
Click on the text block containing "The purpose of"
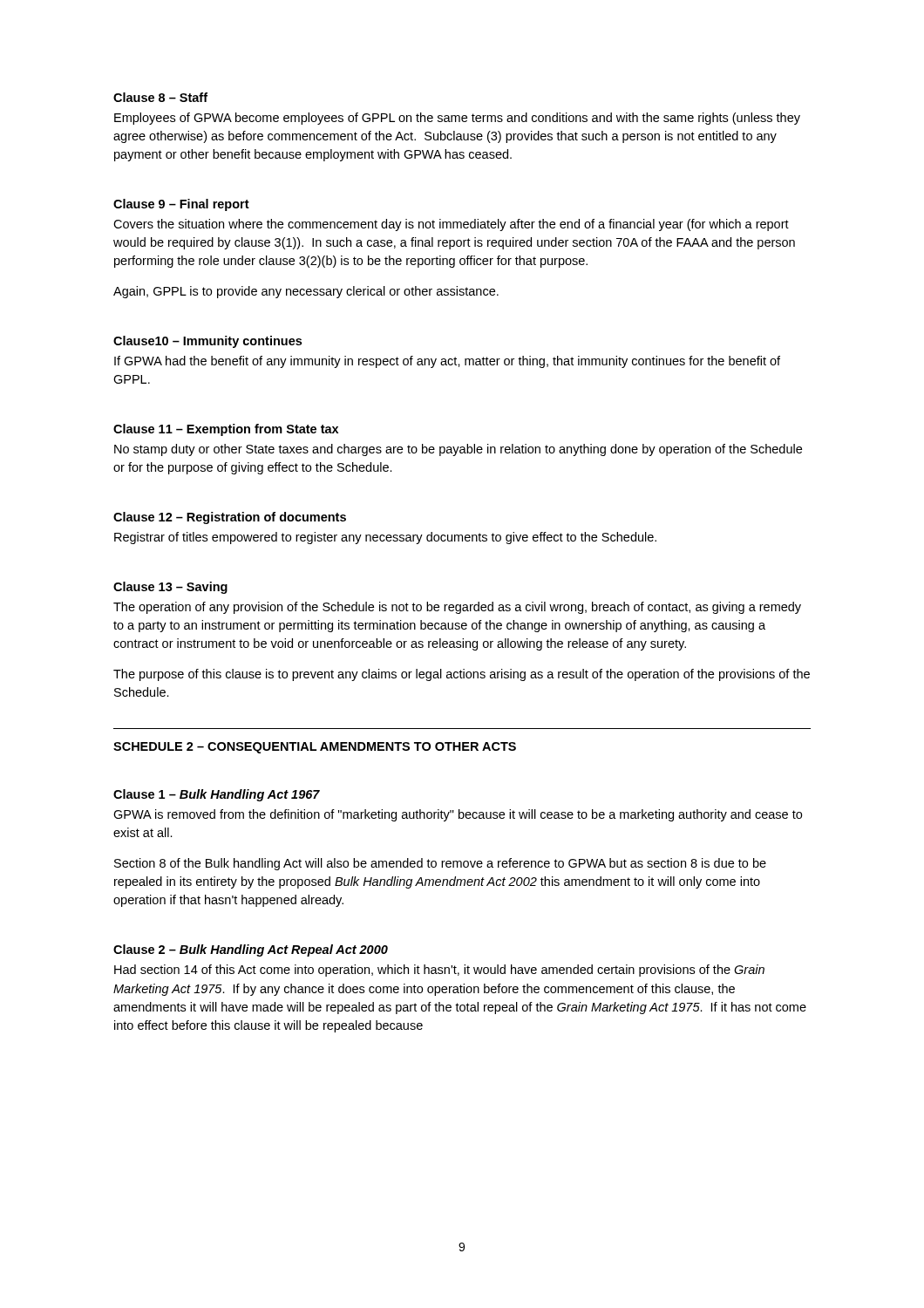coord(462,683)
